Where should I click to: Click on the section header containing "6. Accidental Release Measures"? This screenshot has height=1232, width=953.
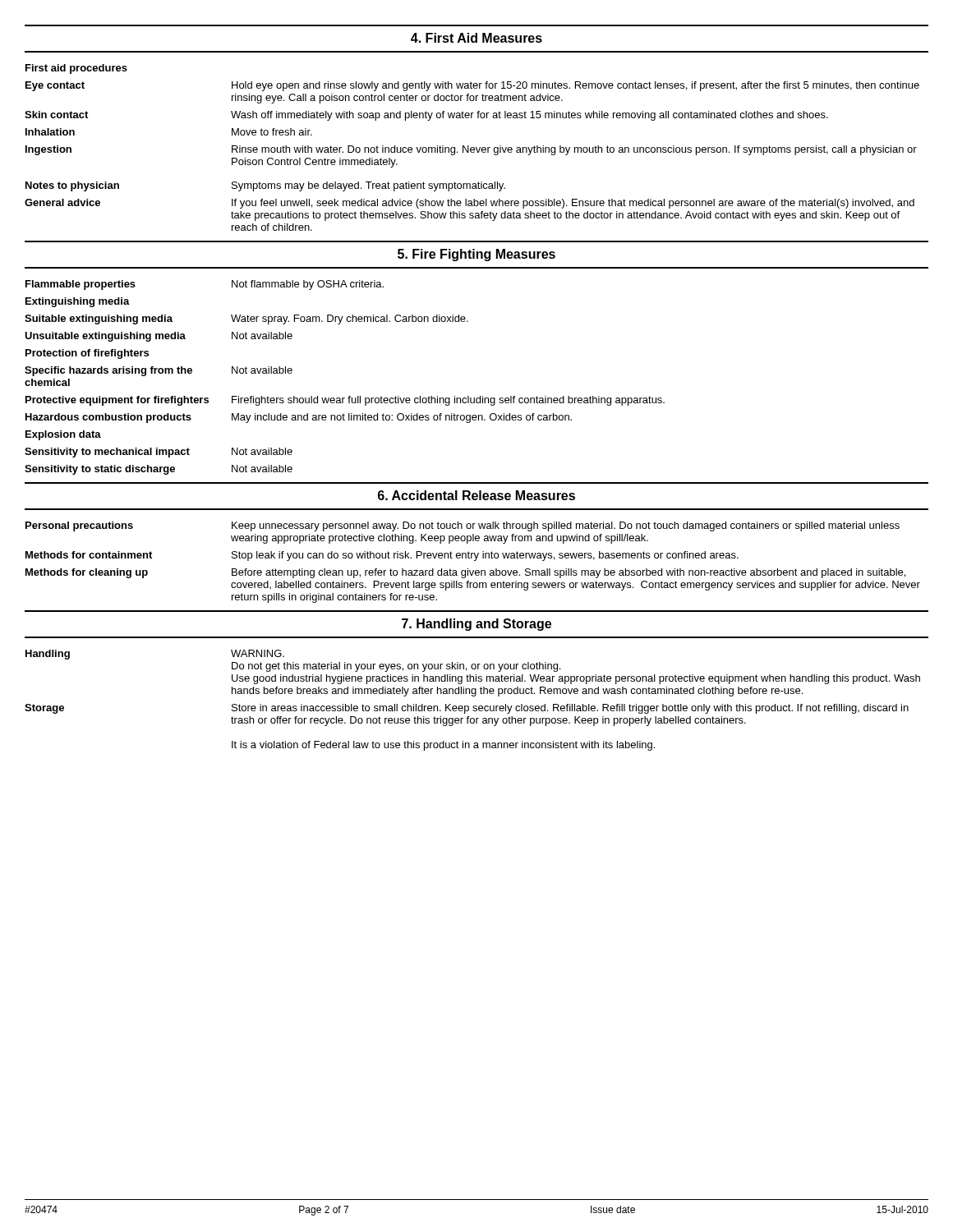476,496
